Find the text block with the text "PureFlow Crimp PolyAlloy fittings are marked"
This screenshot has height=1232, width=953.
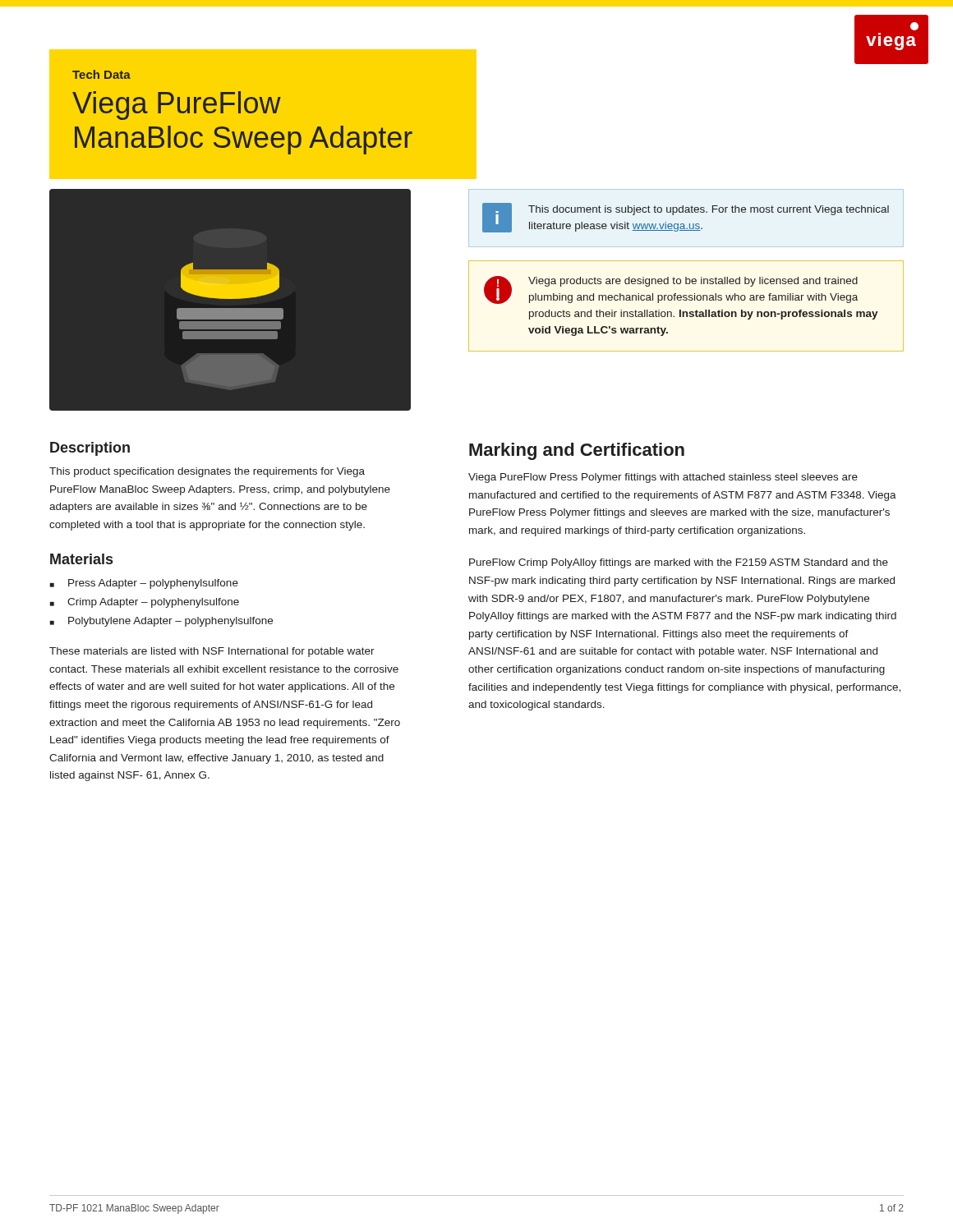point(685,633)
